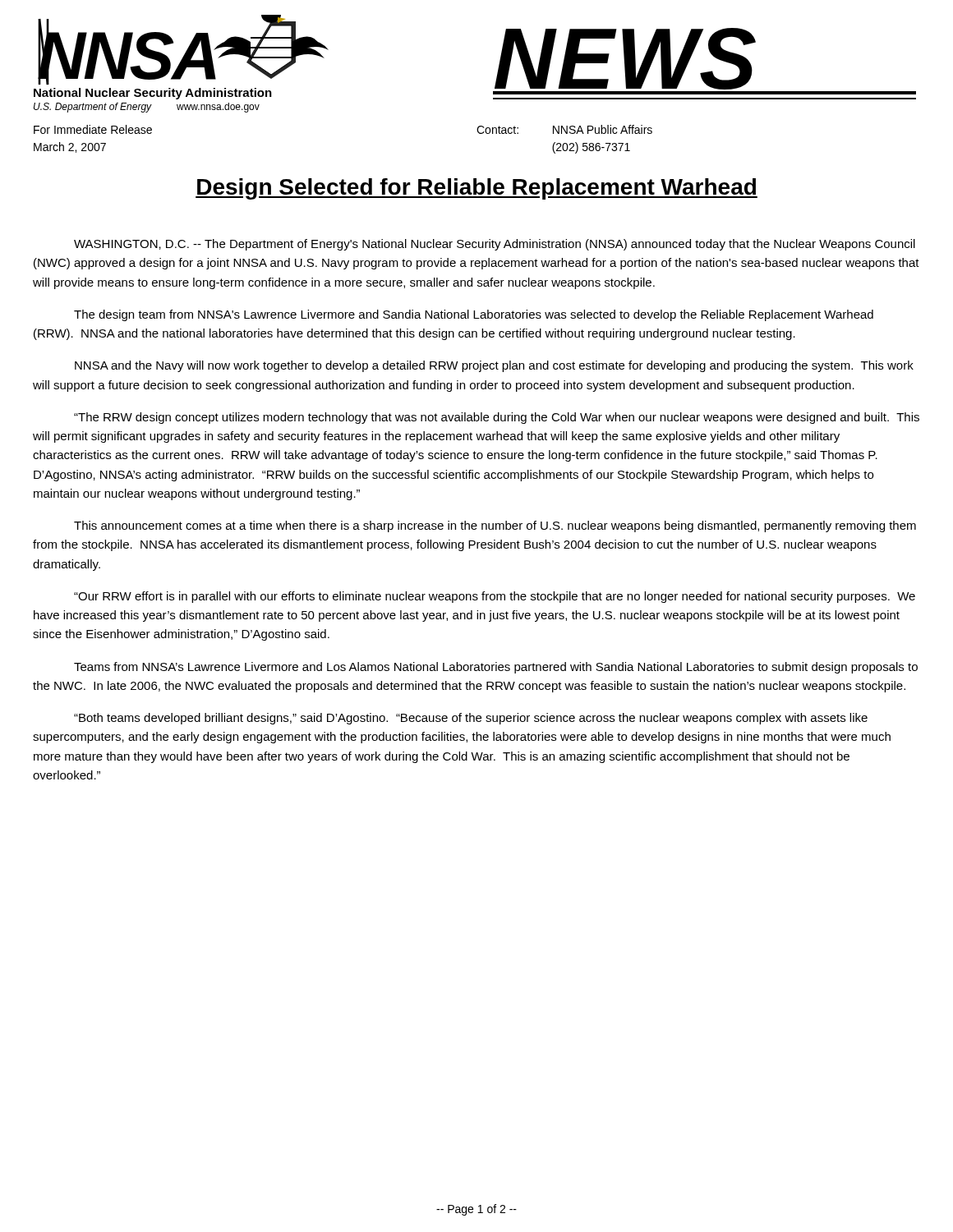953x1232 pixels.
Task: Find the region starting "“The RRW design concept utilizes modern technology"
Action: click(x=476, y=455)
